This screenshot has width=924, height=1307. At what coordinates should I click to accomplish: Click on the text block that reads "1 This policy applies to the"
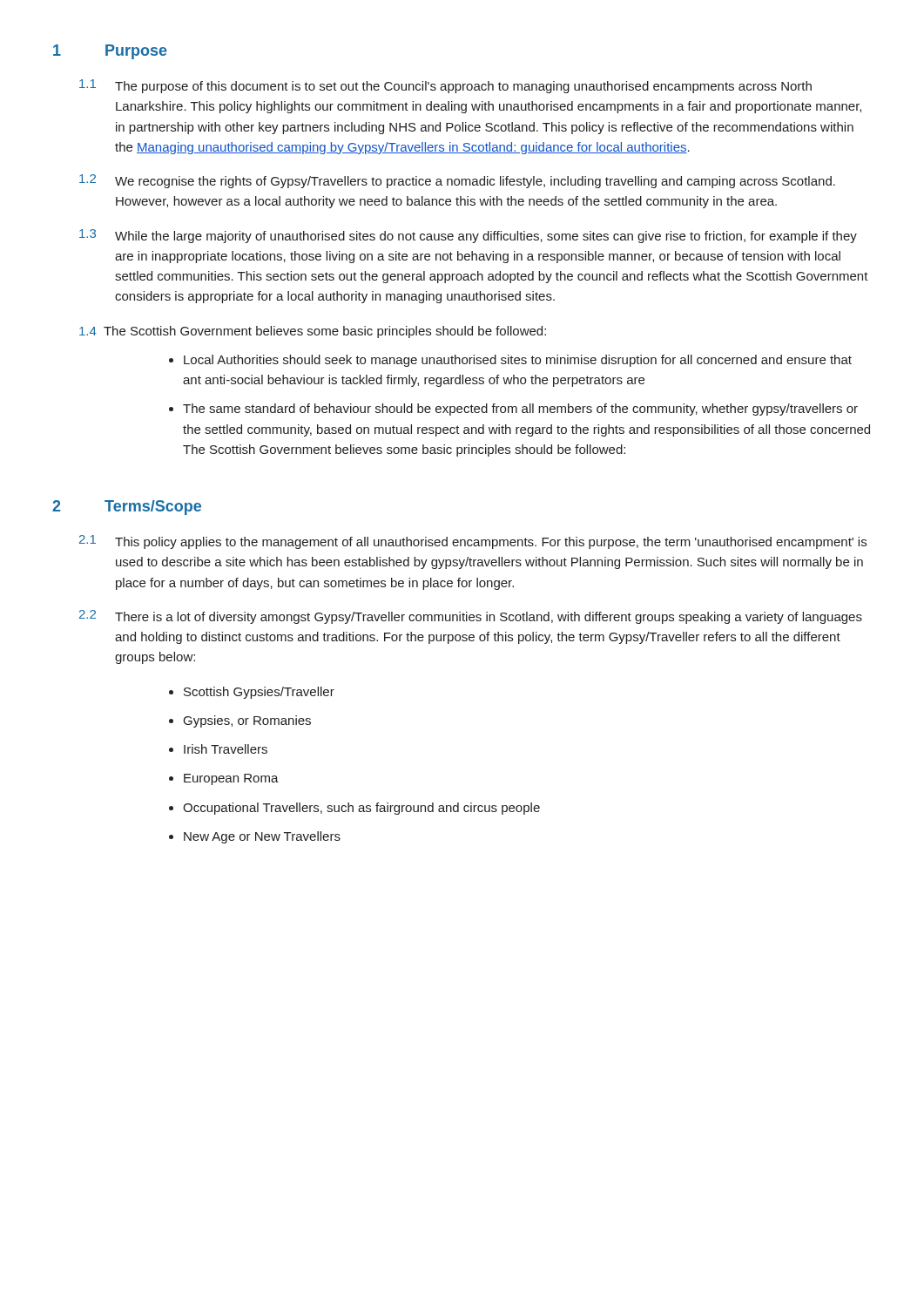(475, 562)
